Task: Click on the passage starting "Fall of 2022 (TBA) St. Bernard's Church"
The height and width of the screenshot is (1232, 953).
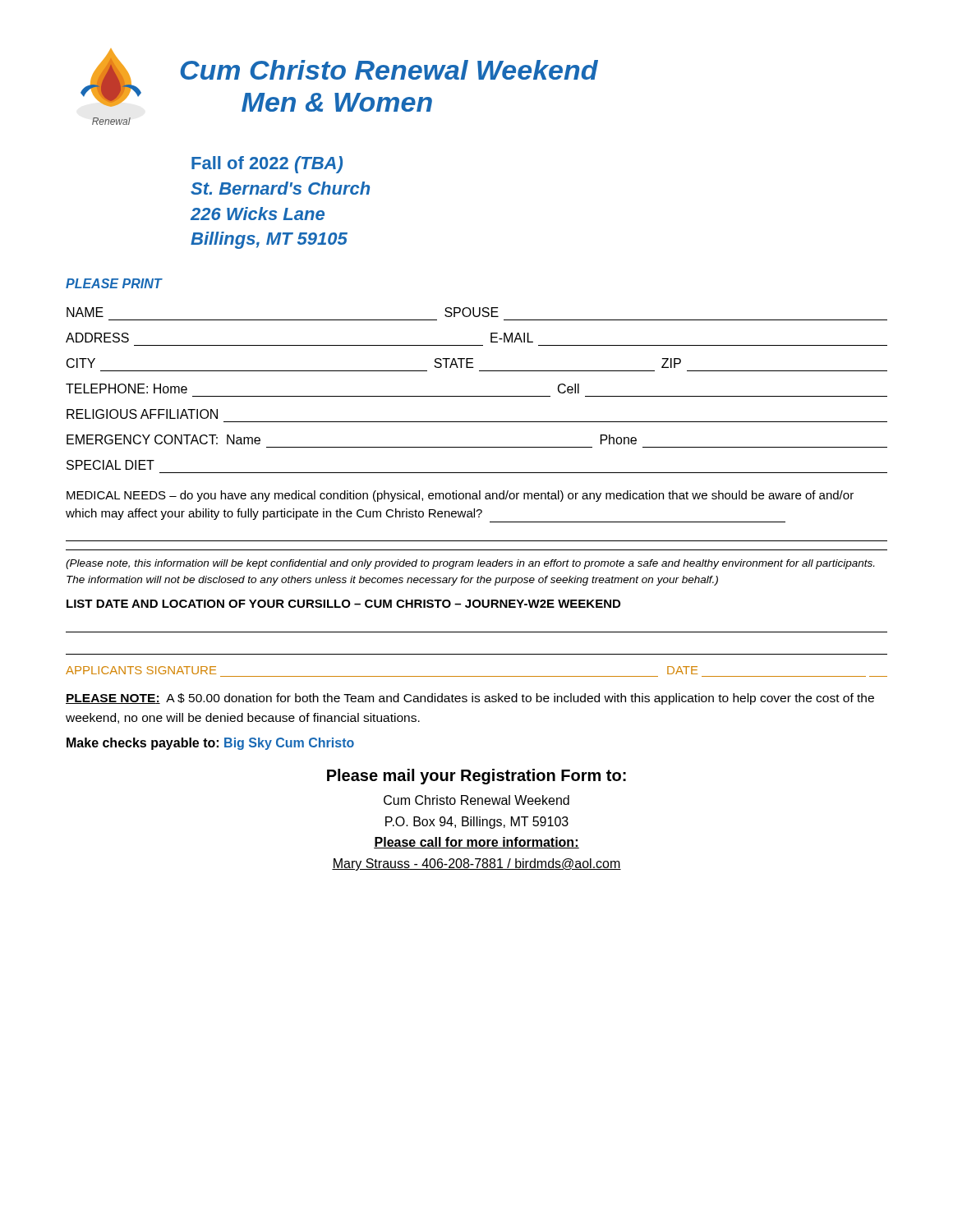Action: [x=267, y=165]
